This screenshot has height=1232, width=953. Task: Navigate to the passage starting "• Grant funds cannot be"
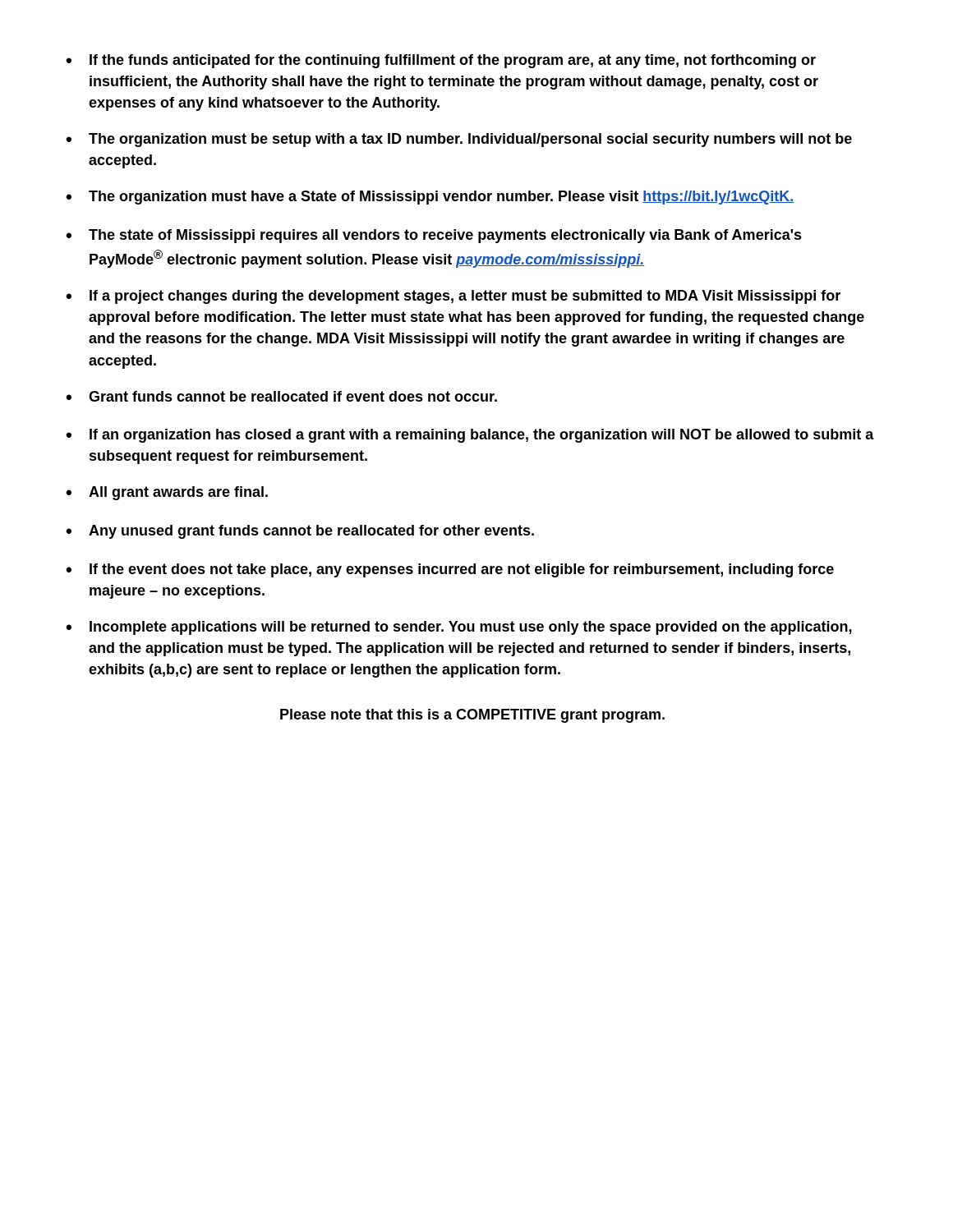click(472, 397)
